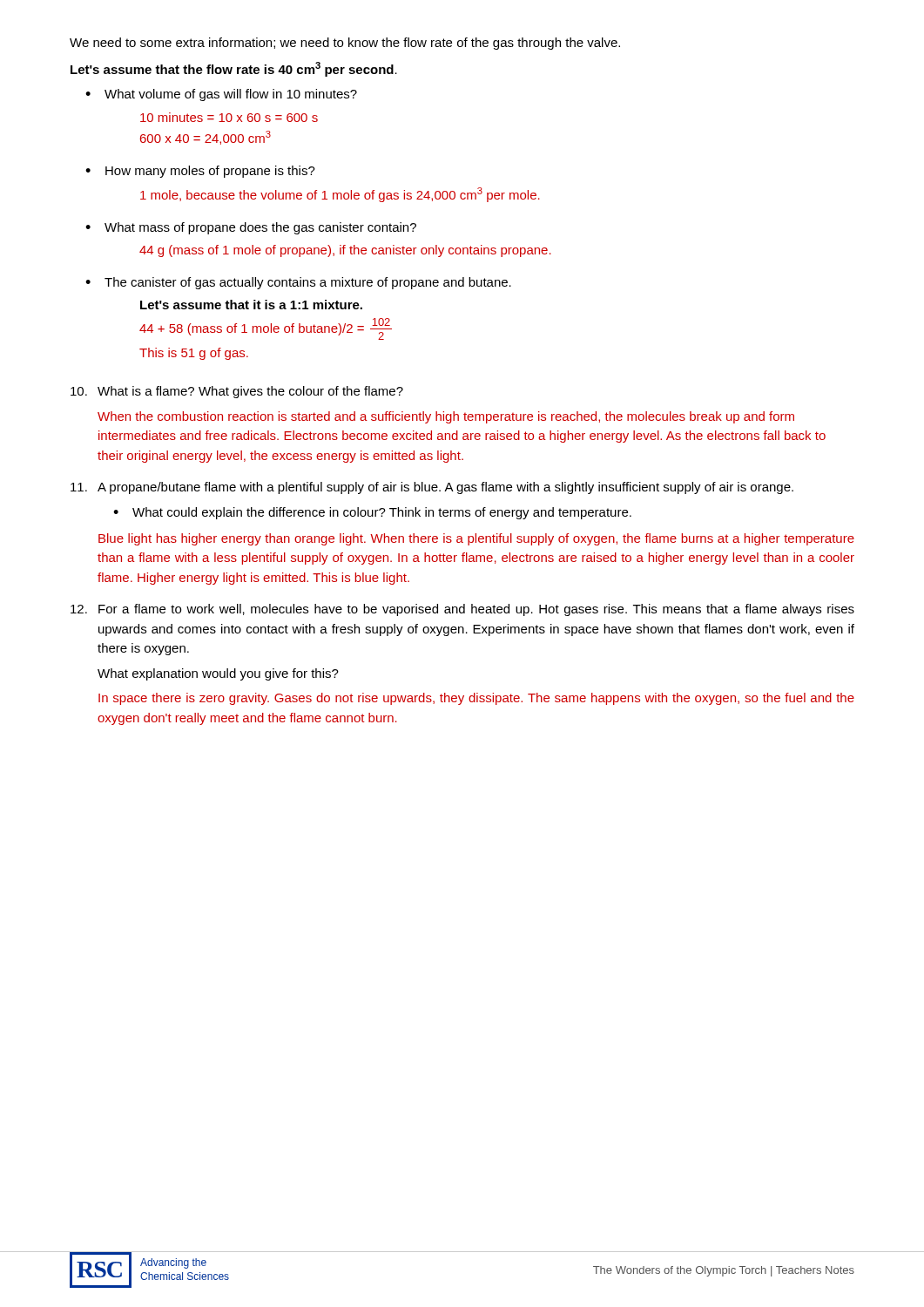Click the passage that begins "In space there is zero gravity. Gases"
The width and height of the screenshot is (924, 1307).
click(x=476, y=708)
